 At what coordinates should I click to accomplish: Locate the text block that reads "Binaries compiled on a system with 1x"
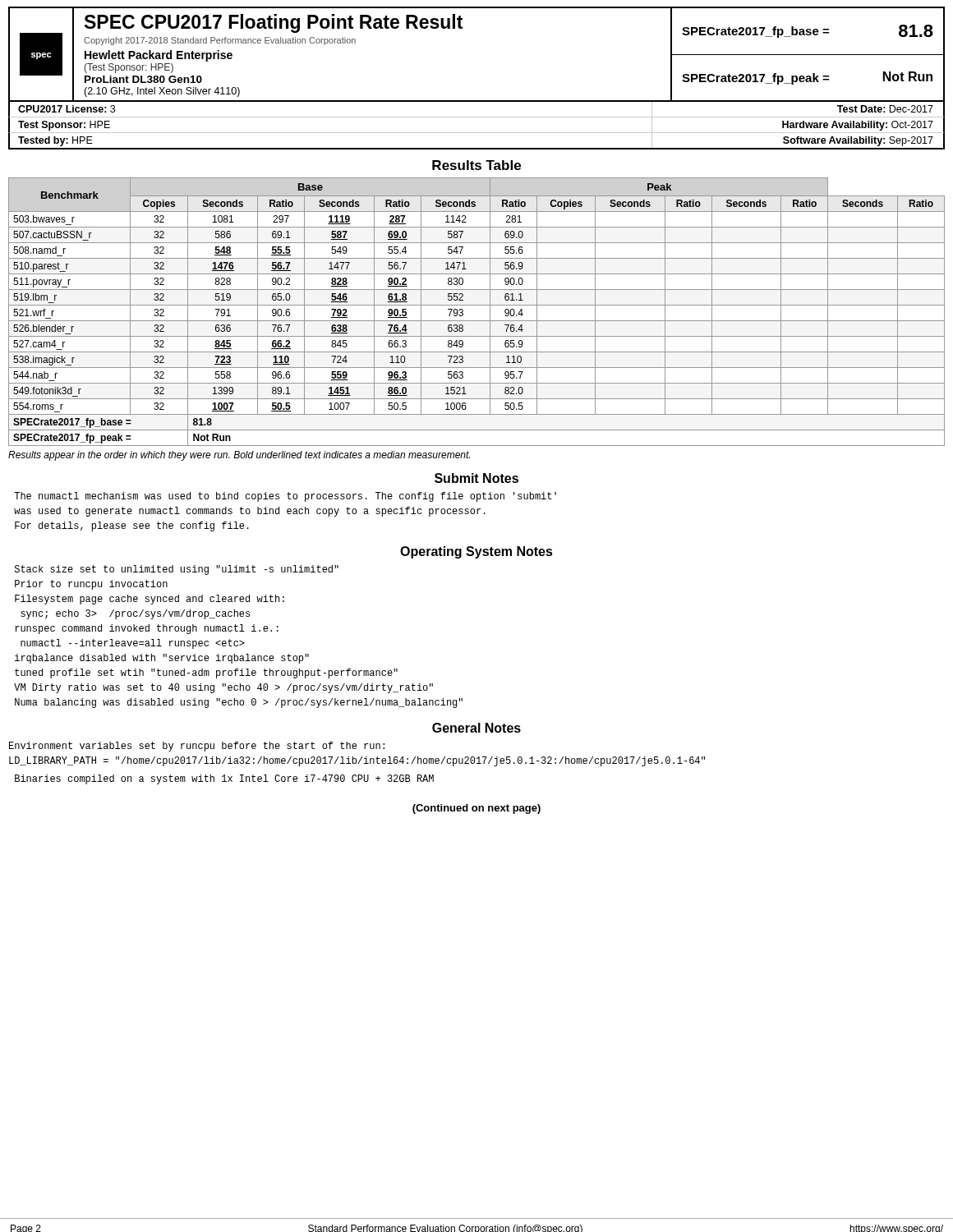[224, 779]
